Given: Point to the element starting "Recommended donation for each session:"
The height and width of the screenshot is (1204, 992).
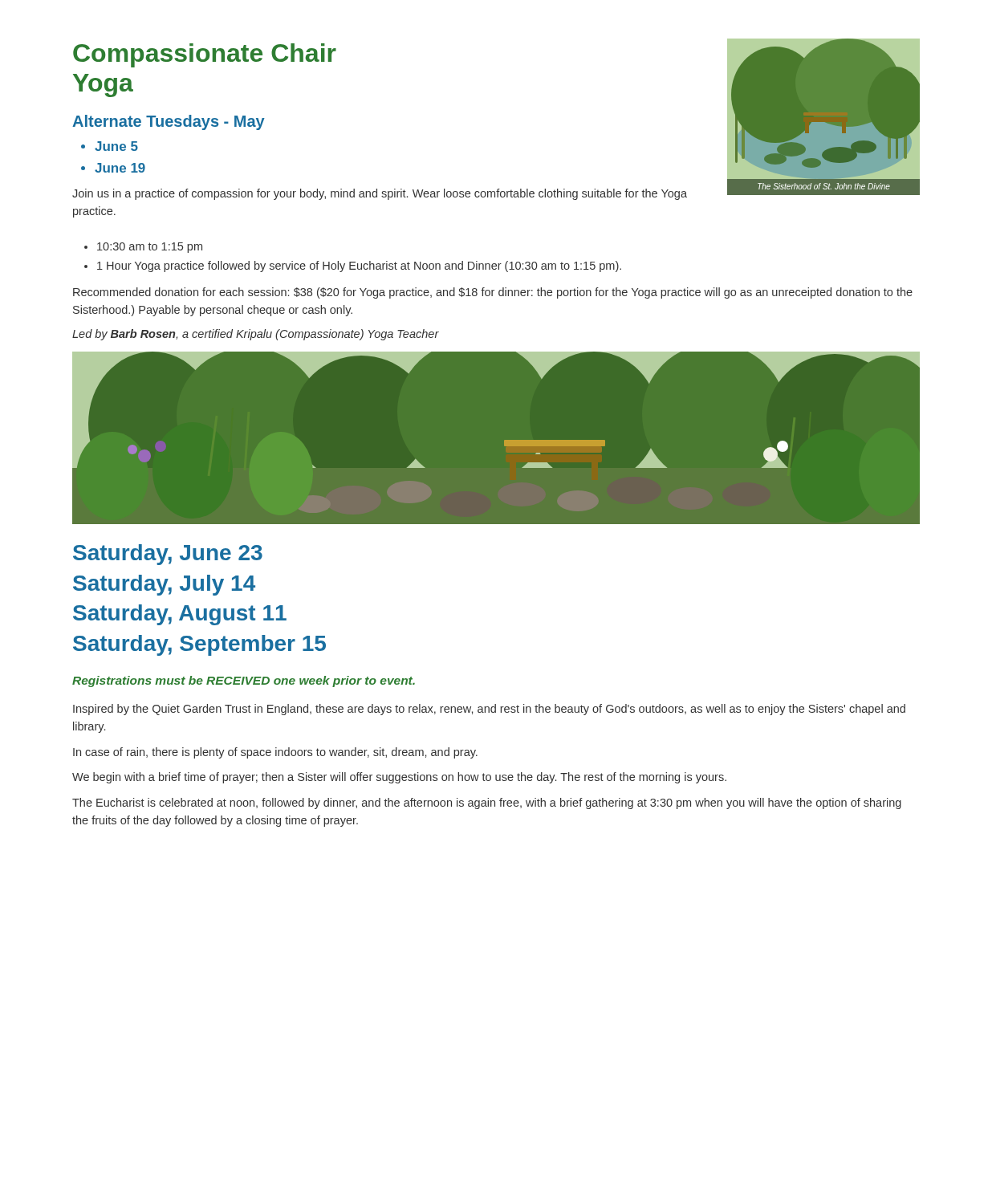Looking at the screenshot, I should click(492, 301).
